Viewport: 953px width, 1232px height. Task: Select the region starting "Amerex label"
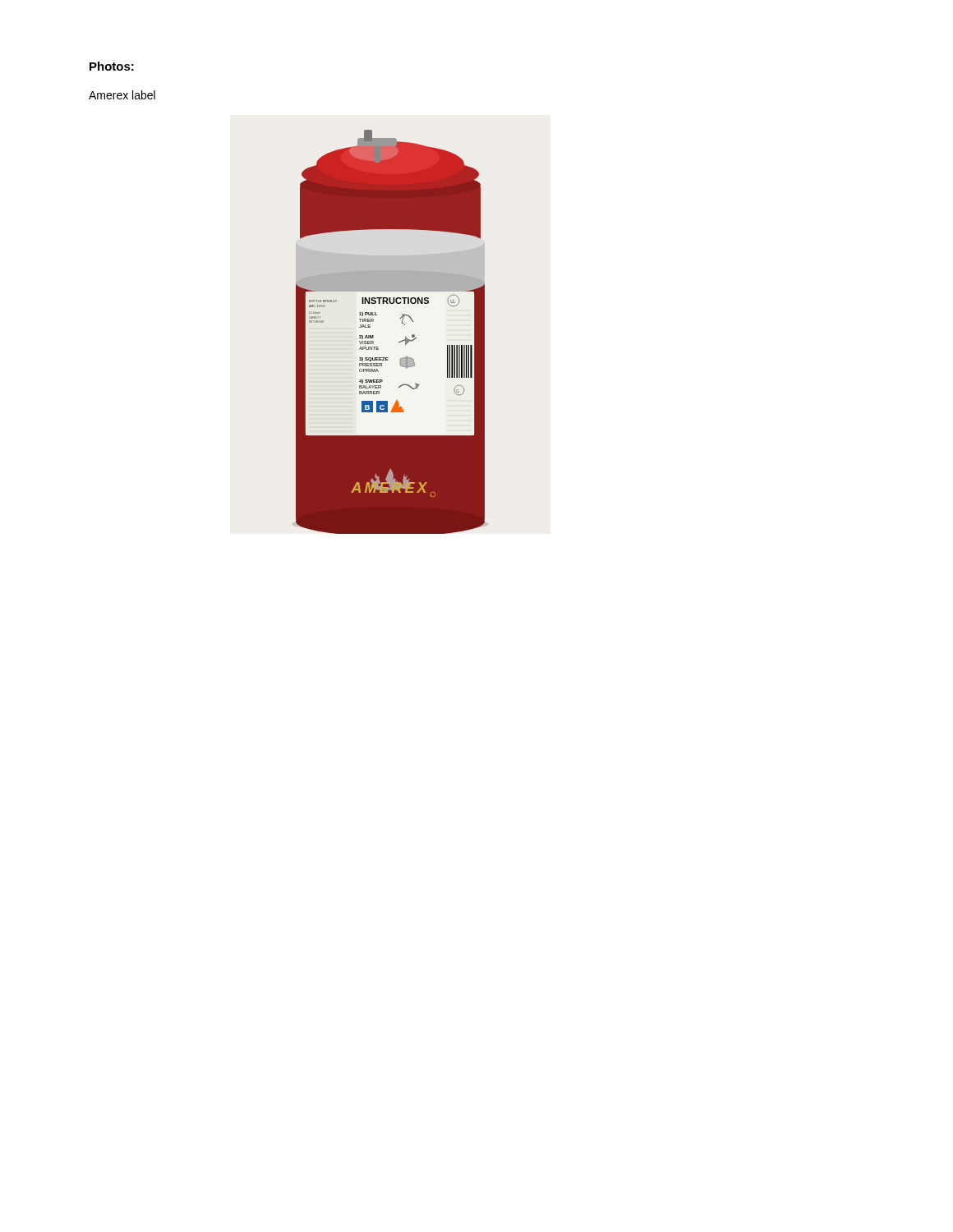coord(122,95)
